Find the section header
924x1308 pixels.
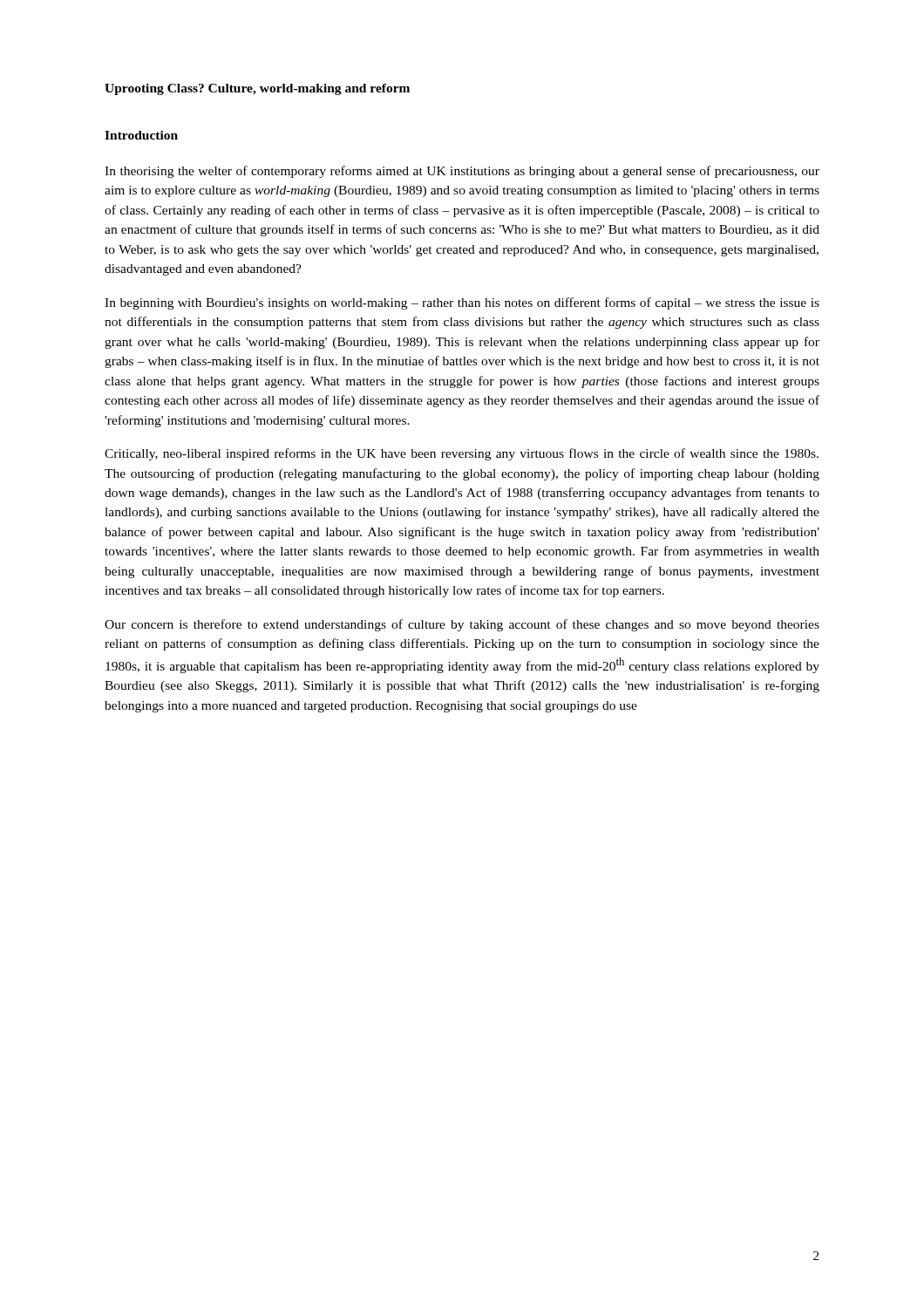click(141, 135)
